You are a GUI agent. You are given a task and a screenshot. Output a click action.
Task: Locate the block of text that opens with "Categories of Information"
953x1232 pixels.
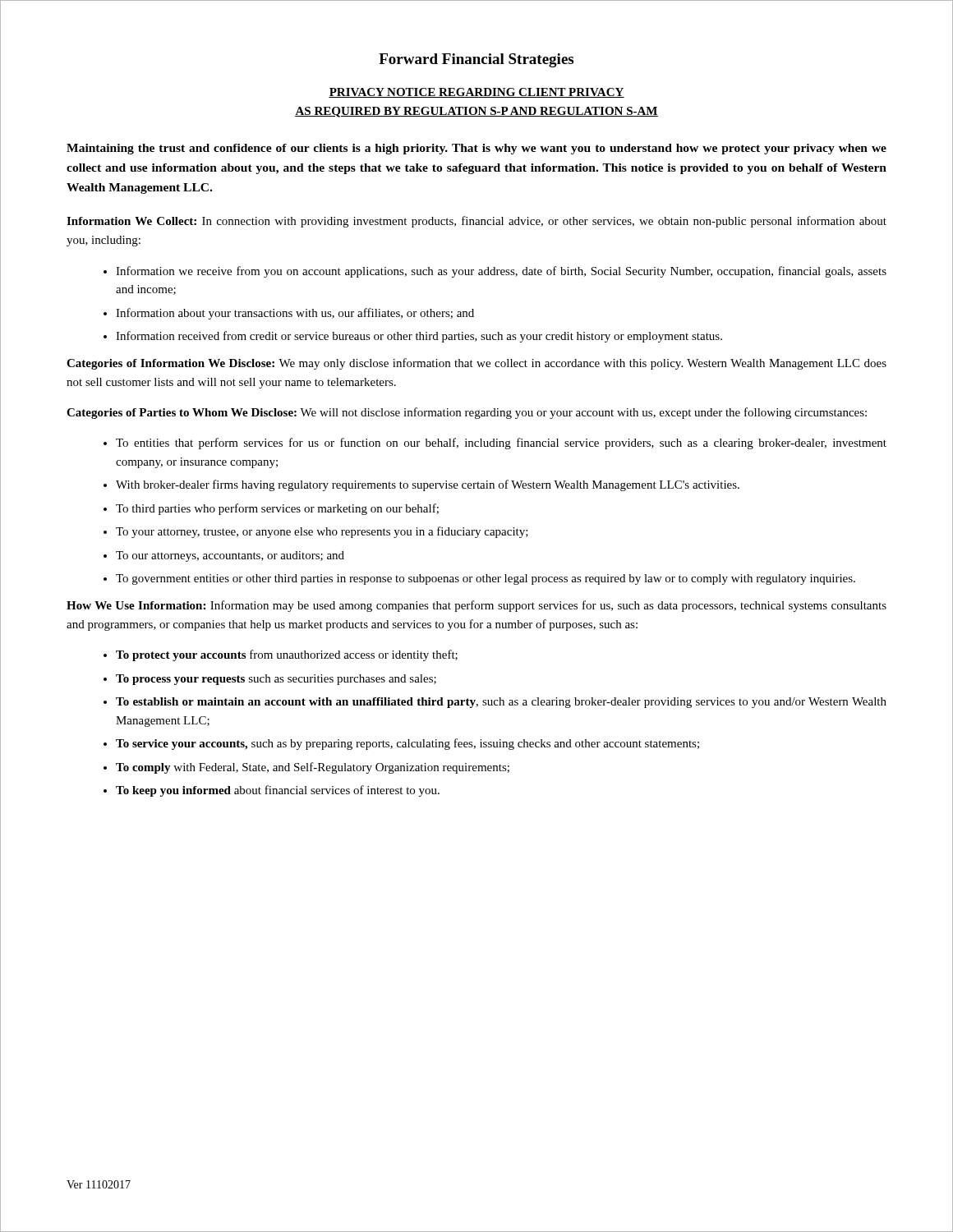(476, 372)
